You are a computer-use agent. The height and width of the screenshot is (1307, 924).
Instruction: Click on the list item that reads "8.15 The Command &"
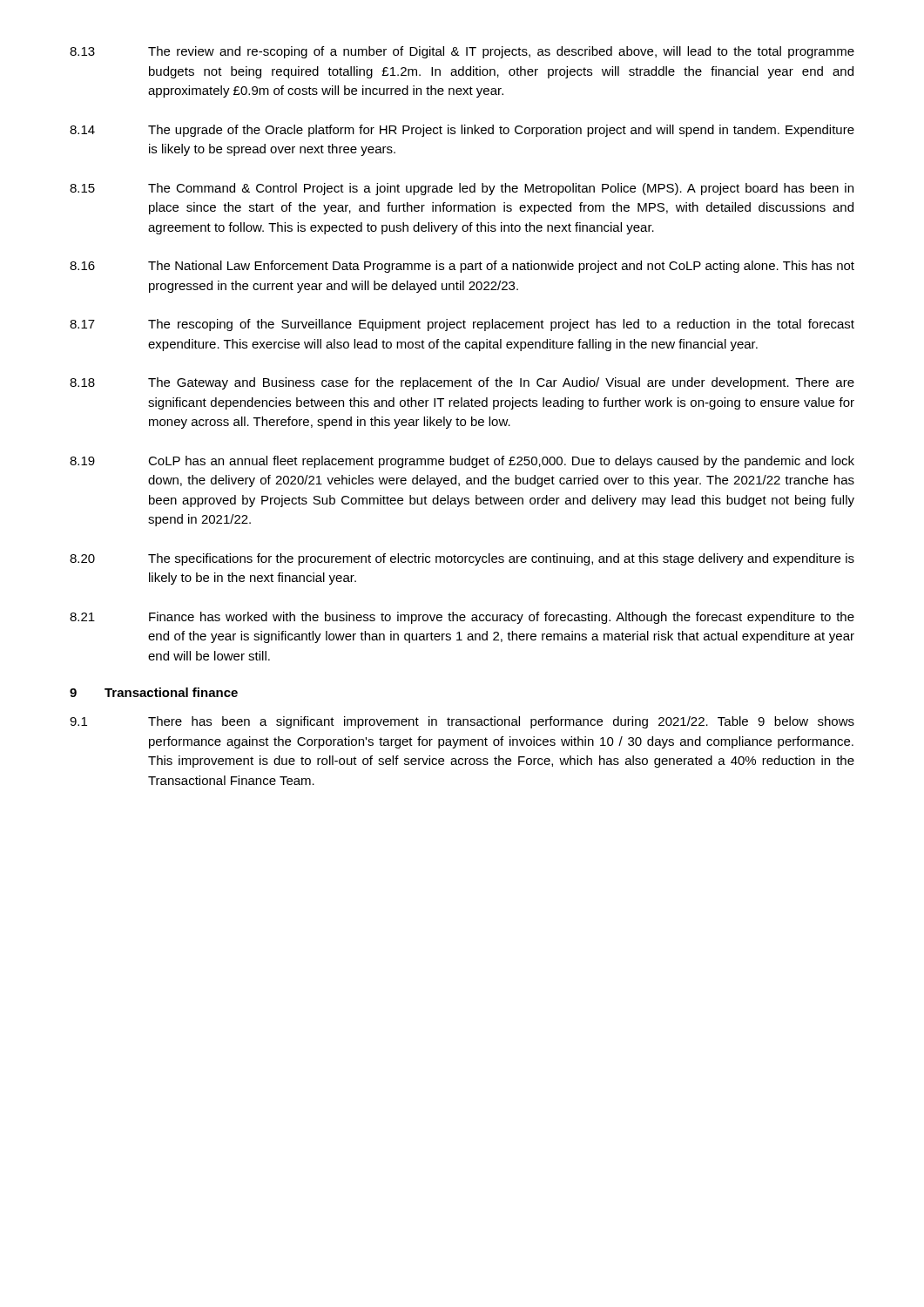coord(462,208)
